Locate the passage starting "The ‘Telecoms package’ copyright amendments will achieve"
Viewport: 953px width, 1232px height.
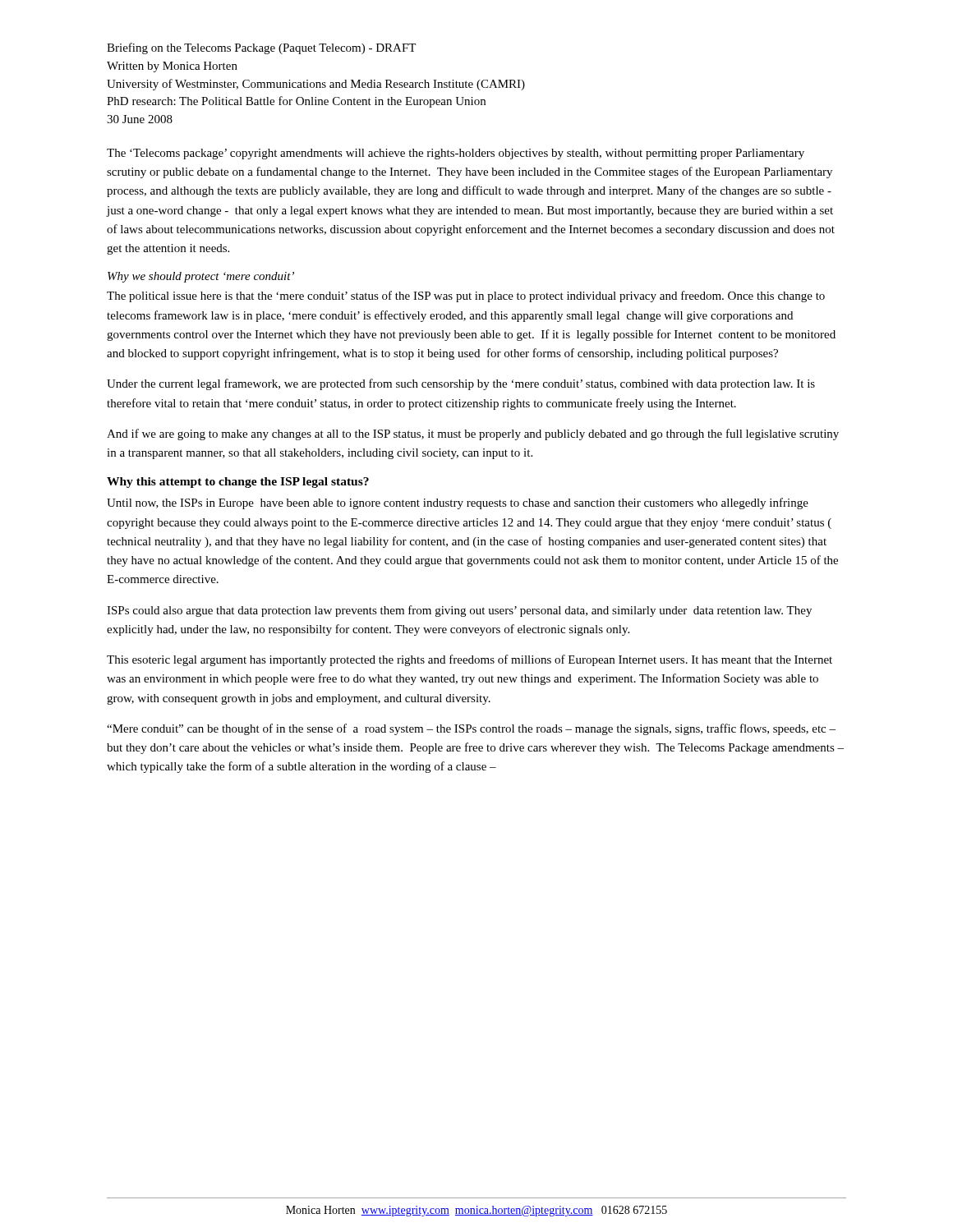(x=471, y=200)
